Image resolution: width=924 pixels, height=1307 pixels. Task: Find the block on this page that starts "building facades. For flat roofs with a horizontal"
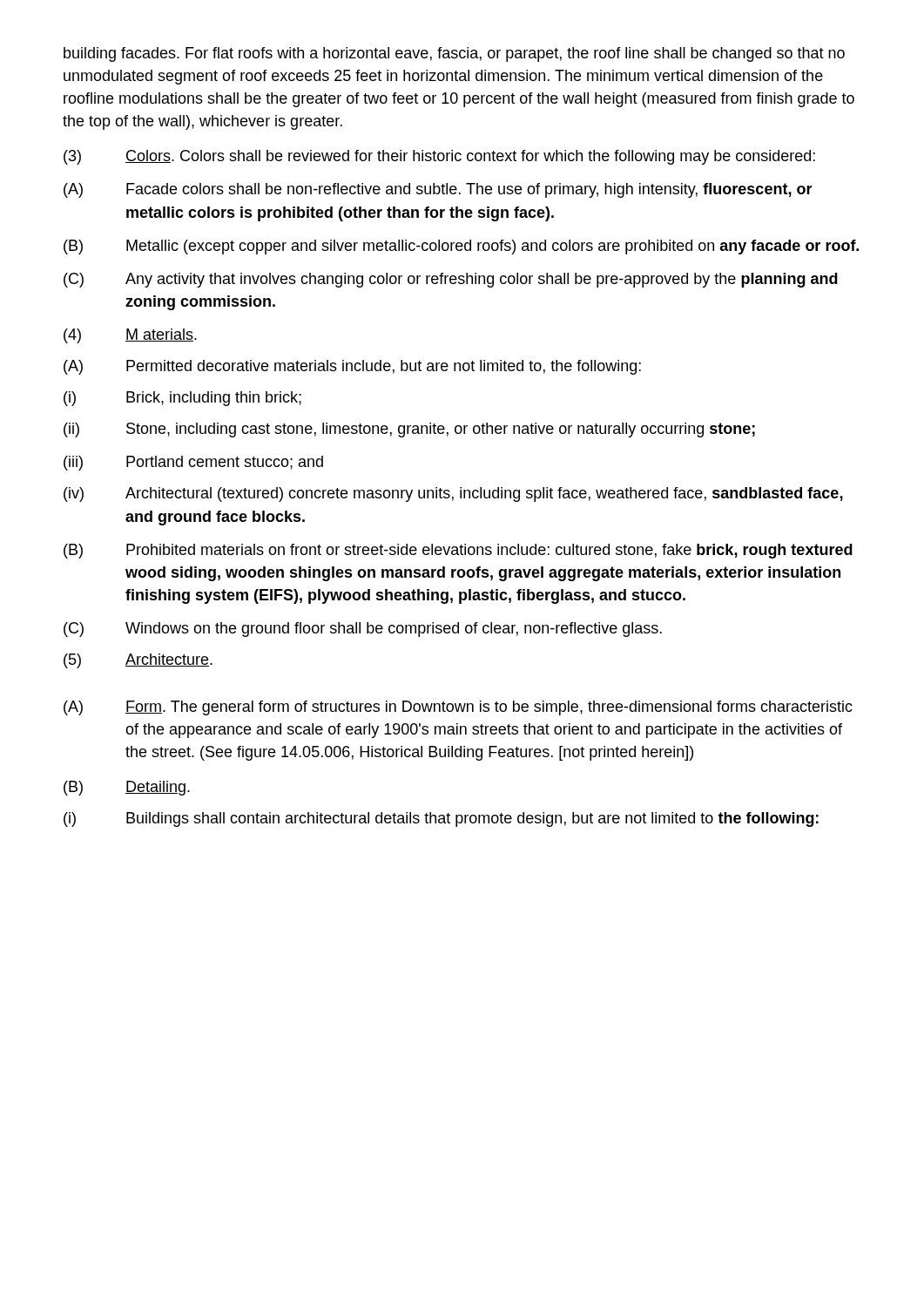pos(462,87)
